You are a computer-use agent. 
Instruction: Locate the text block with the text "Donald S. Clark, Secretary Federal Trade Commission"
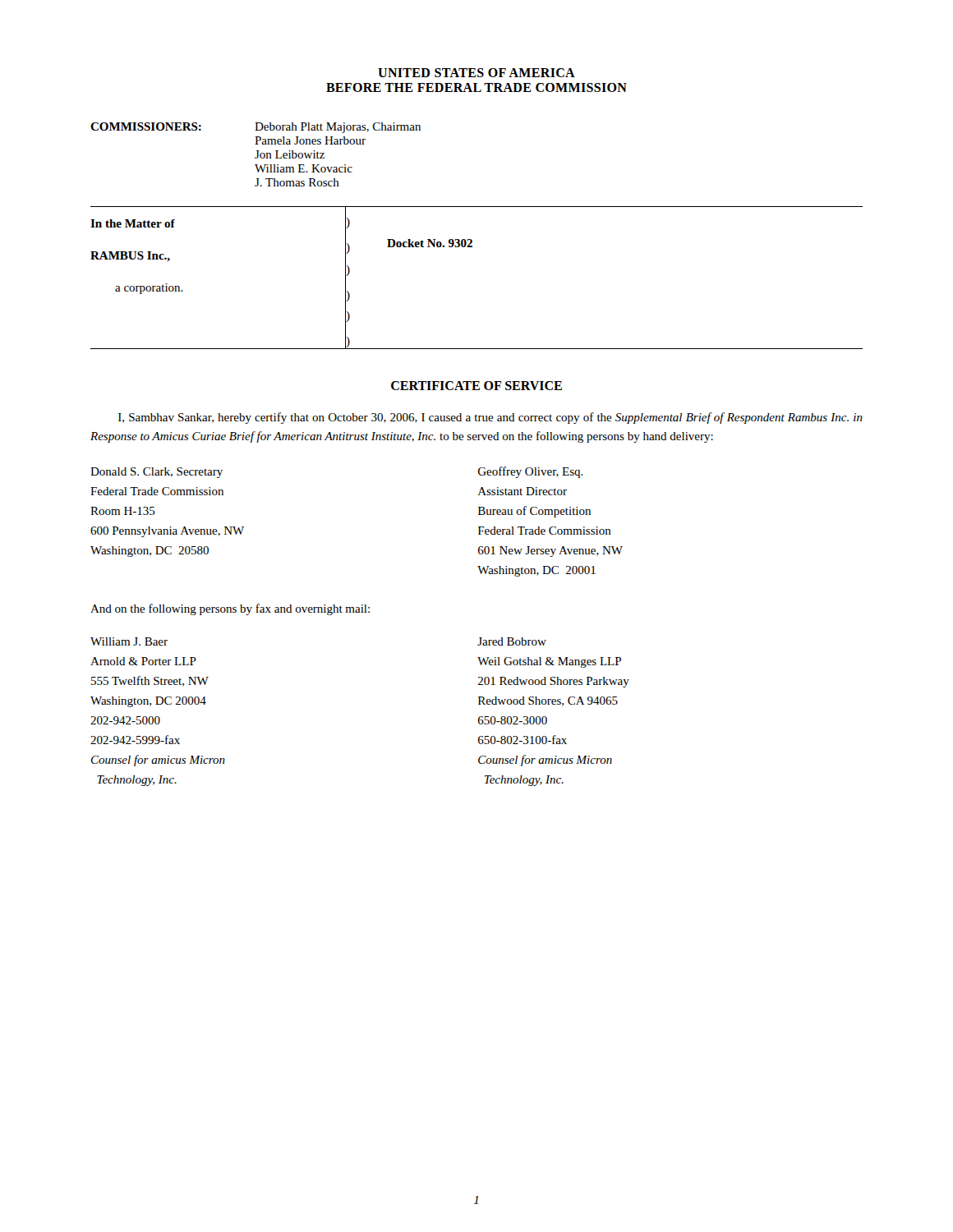tap(476, 521)
